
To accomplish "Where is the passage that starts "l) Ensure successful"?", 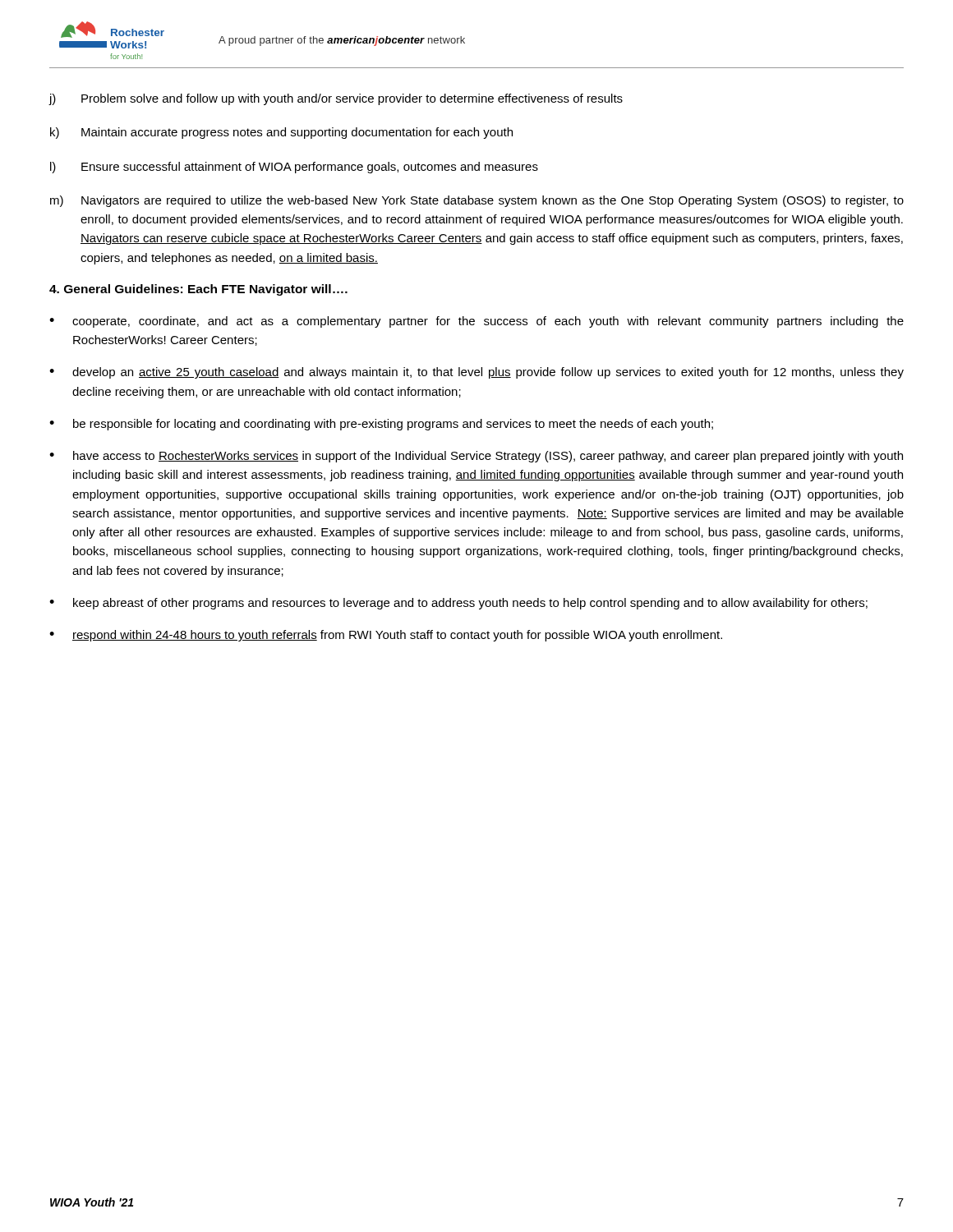I will [x=476, y=166].
